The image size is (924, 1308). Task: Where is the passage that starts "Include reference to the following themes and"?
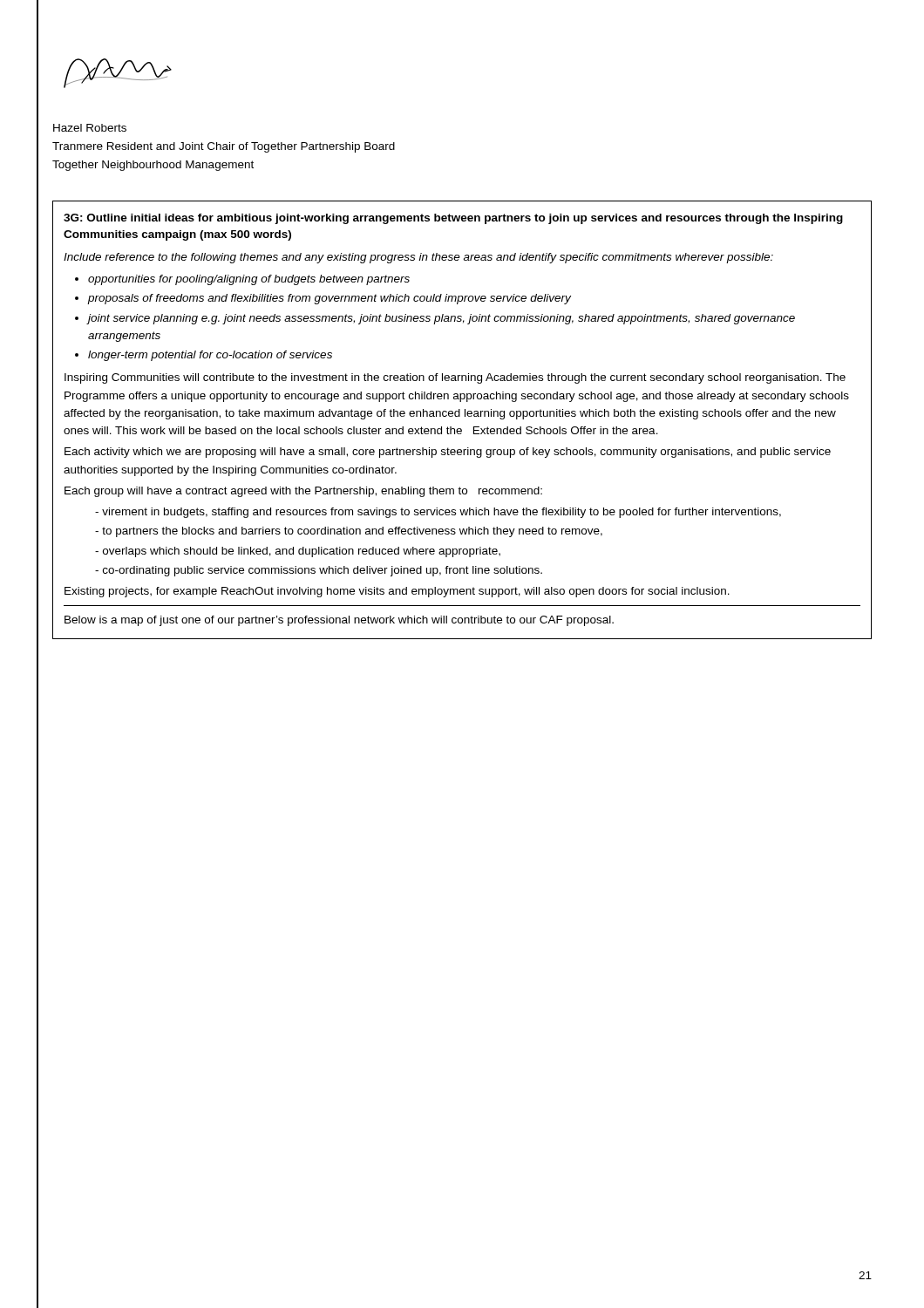(x=419, y=256)
